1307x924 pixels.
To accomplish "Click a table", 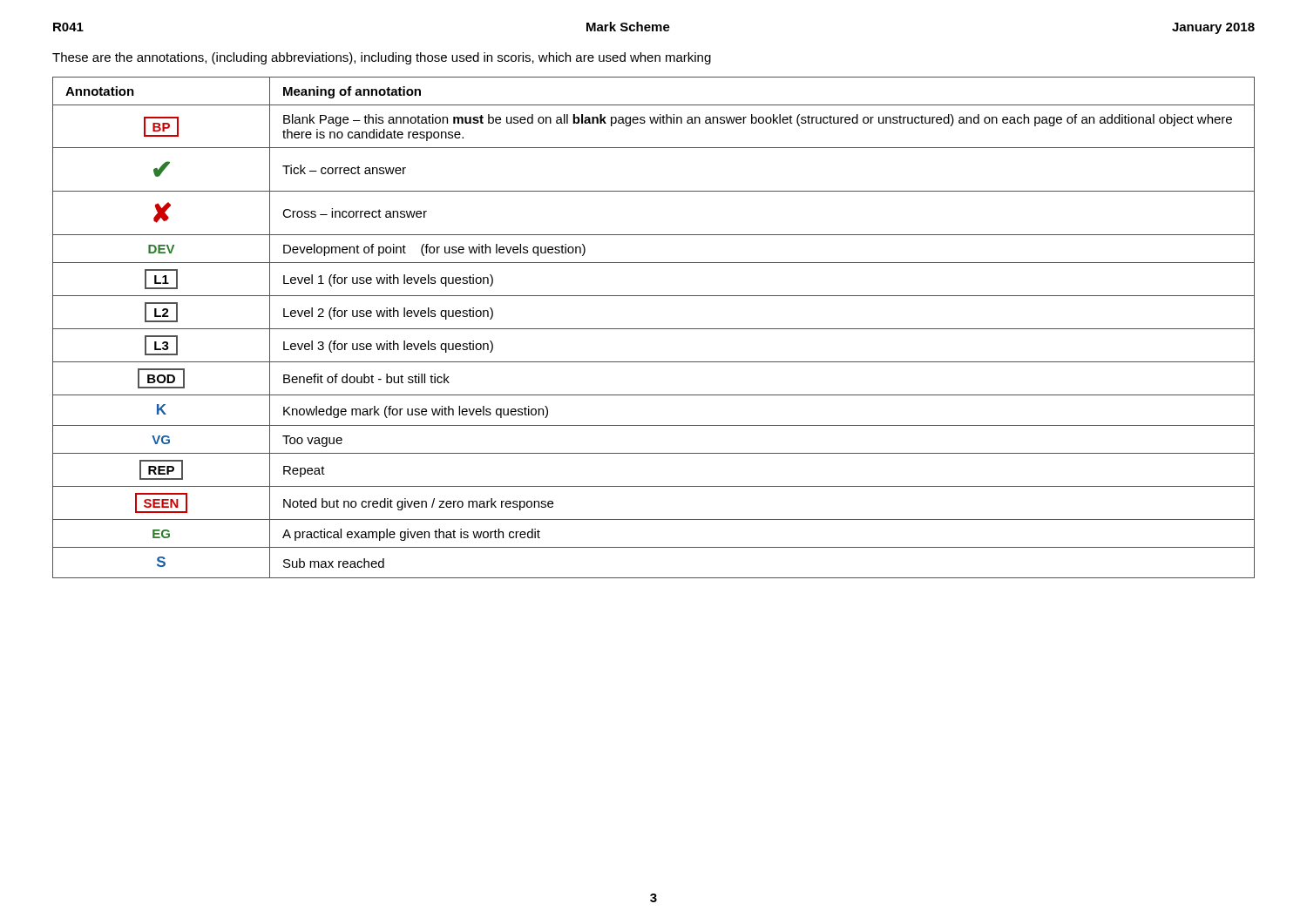I will pos(654,327).
